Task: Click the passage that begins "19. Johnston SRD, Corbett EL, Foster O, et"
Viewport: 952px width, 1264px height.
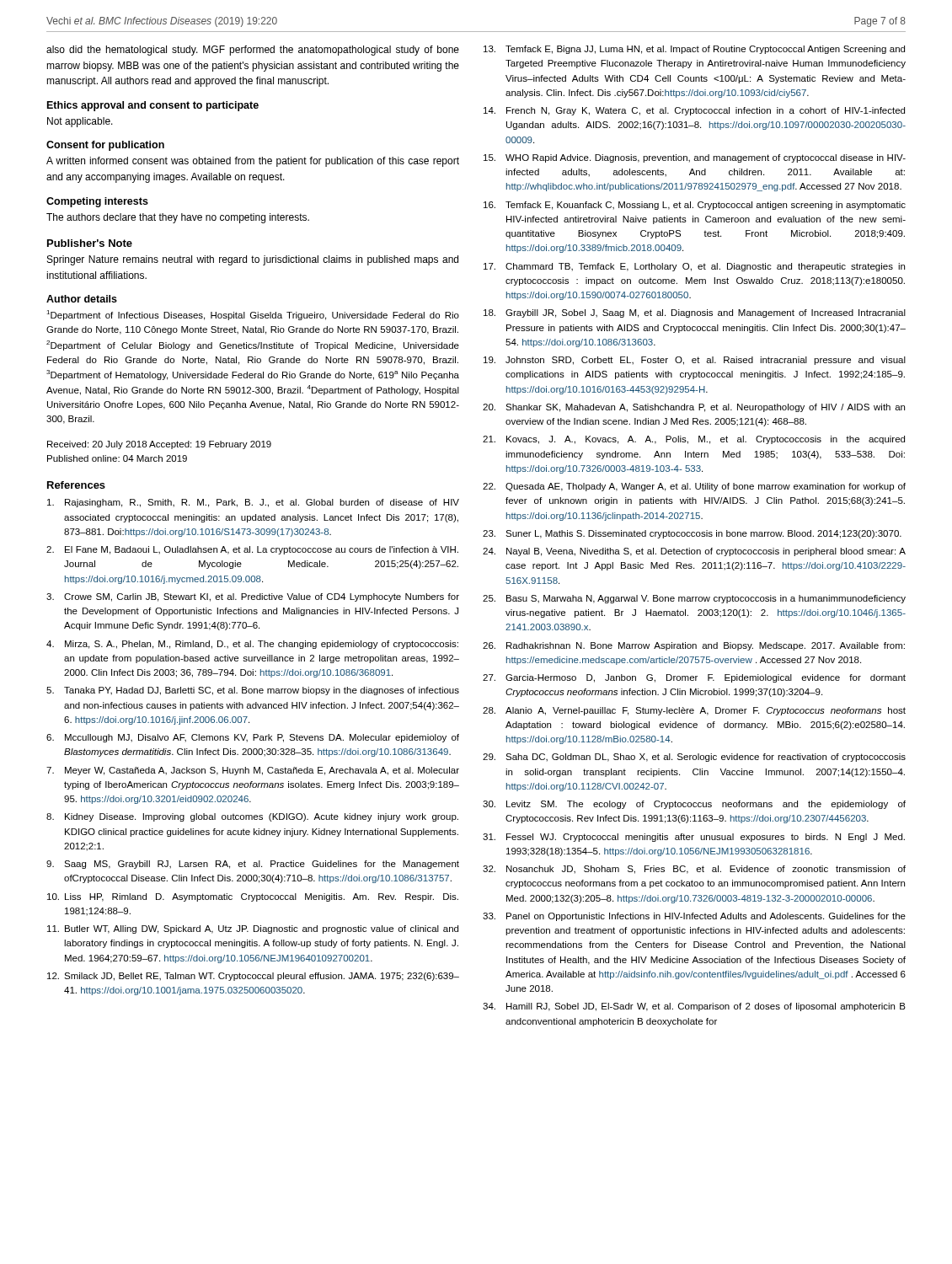Action: [694, 375]
